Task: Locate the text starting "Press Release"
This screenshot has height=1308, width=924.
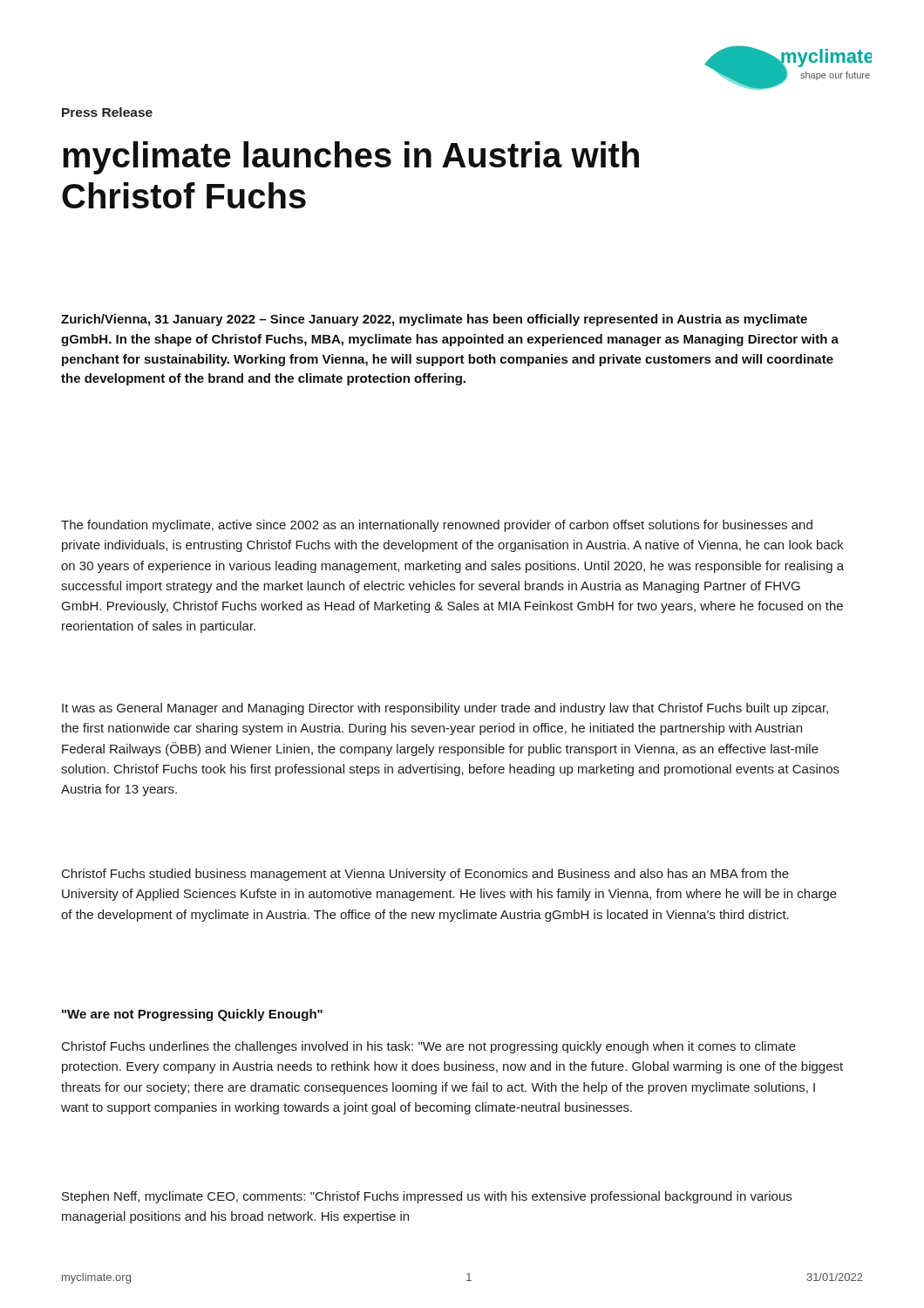Action: click(107, 112)
